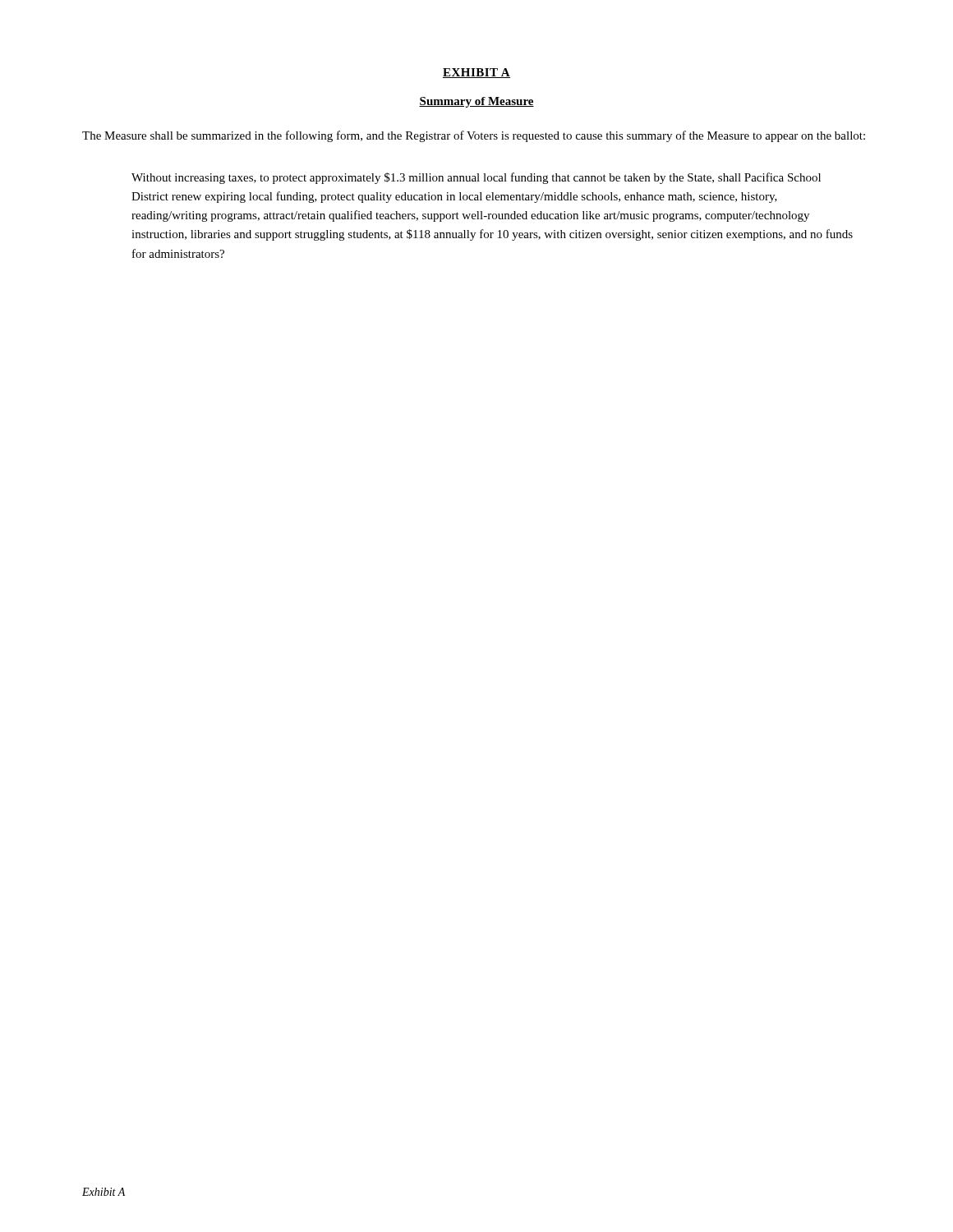Point to the element starting "The Measure shall"
953x1232 pixels.
tap(474, 136)
